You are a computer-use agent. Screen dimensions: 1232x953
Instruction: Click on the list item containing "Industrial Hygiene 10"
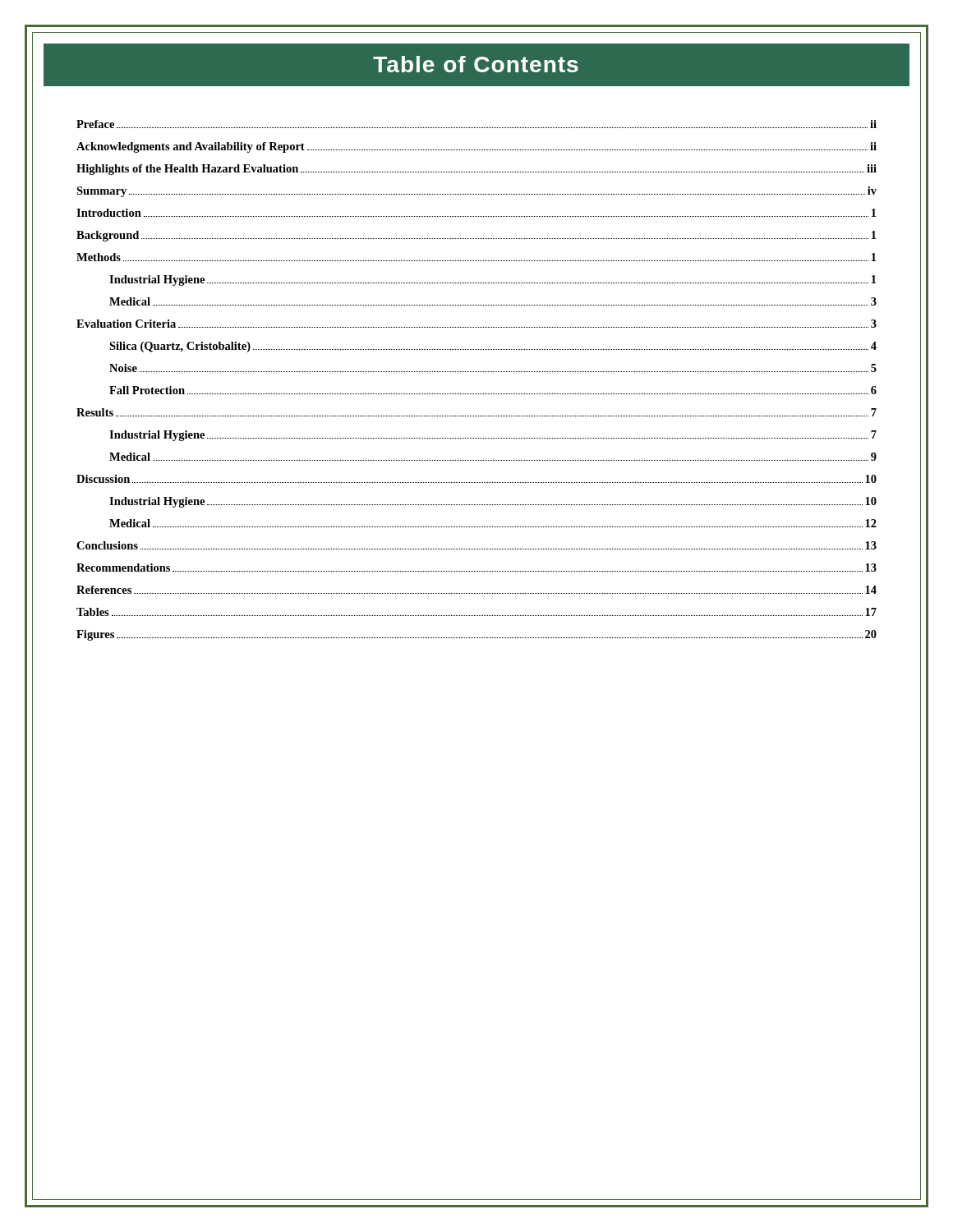pos(493,501)
